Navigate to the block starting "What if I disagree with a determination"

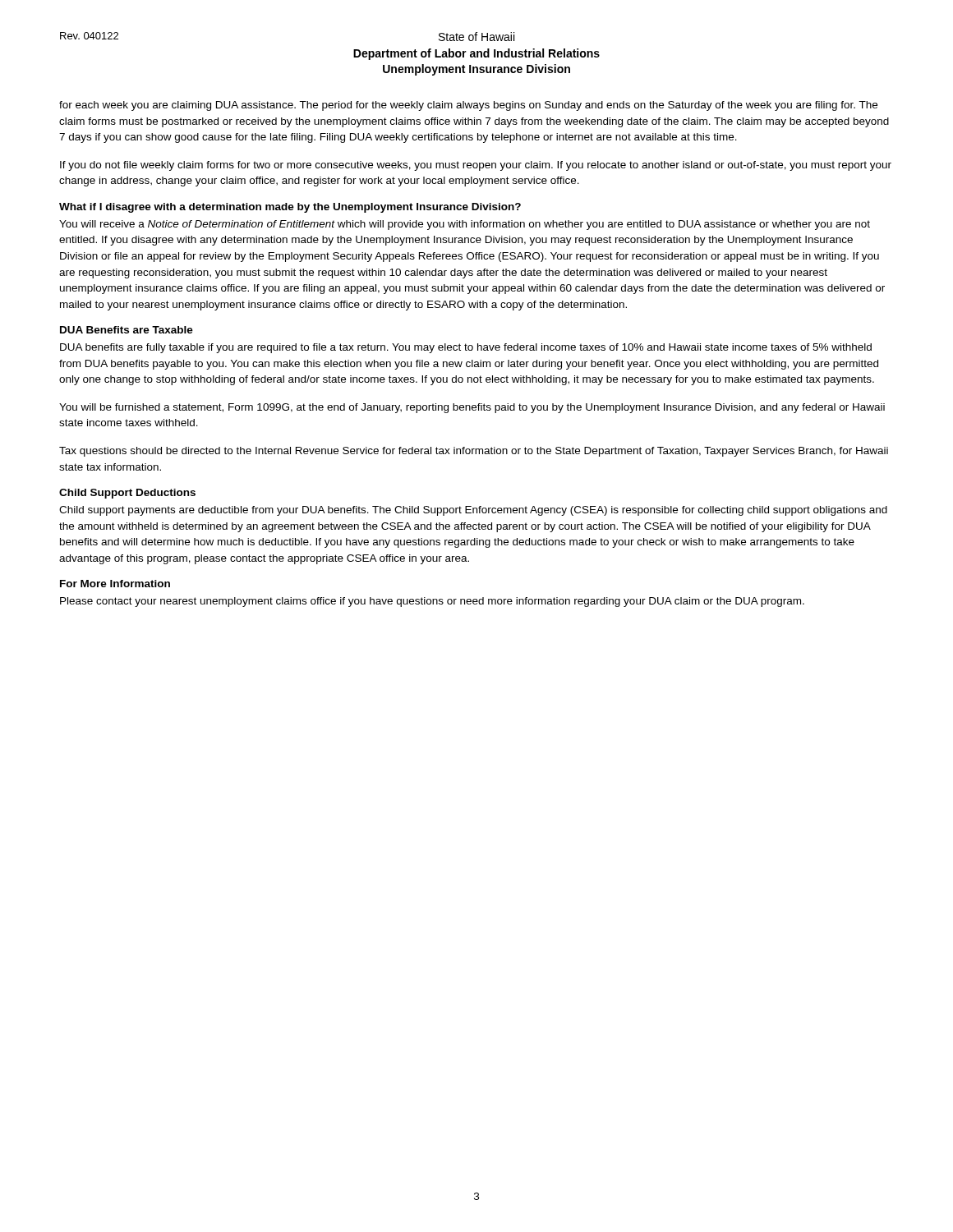coord(290,206)
